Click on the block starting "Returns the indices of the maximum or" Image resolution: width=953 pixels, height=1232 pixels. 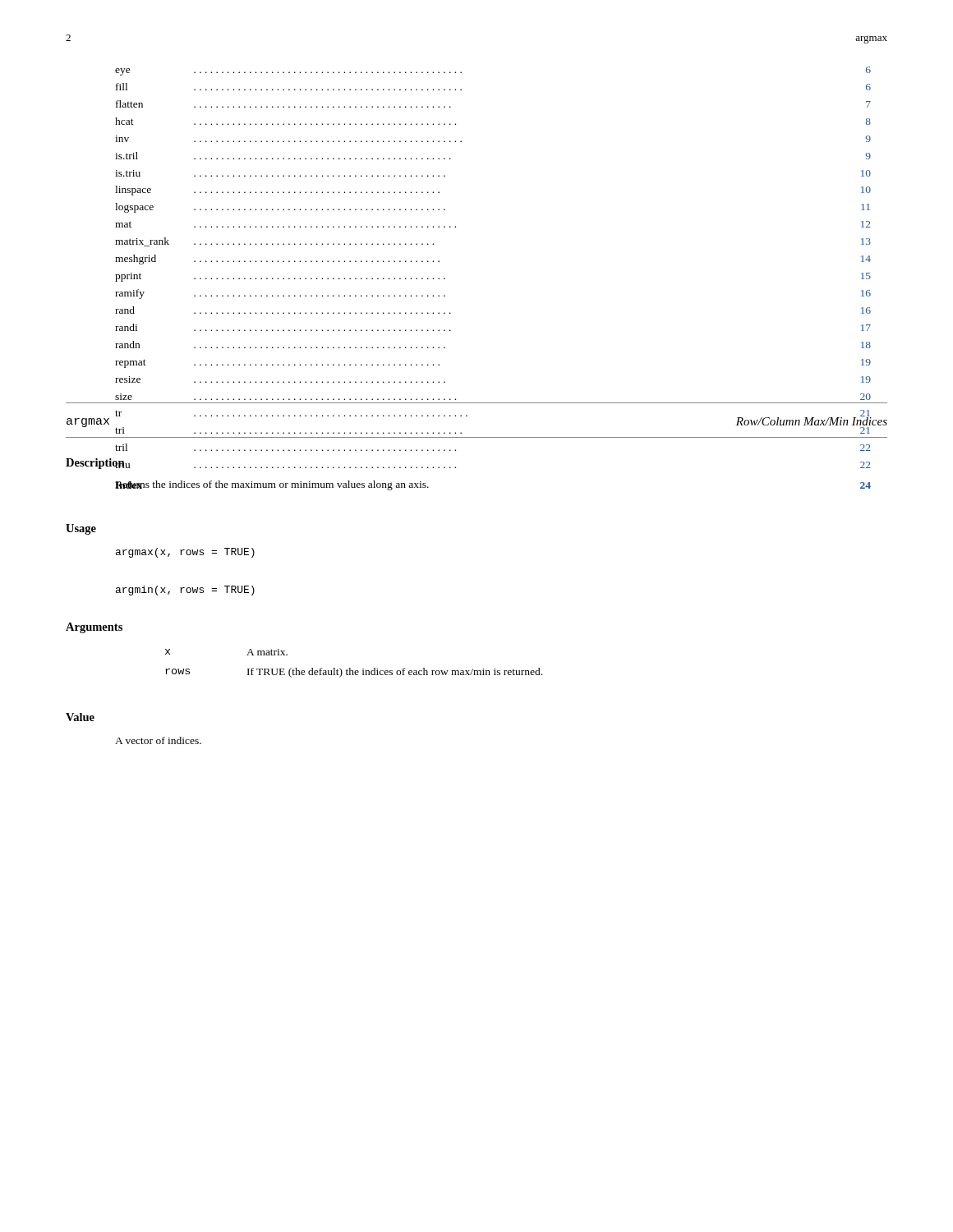click(x=272, y=484)
